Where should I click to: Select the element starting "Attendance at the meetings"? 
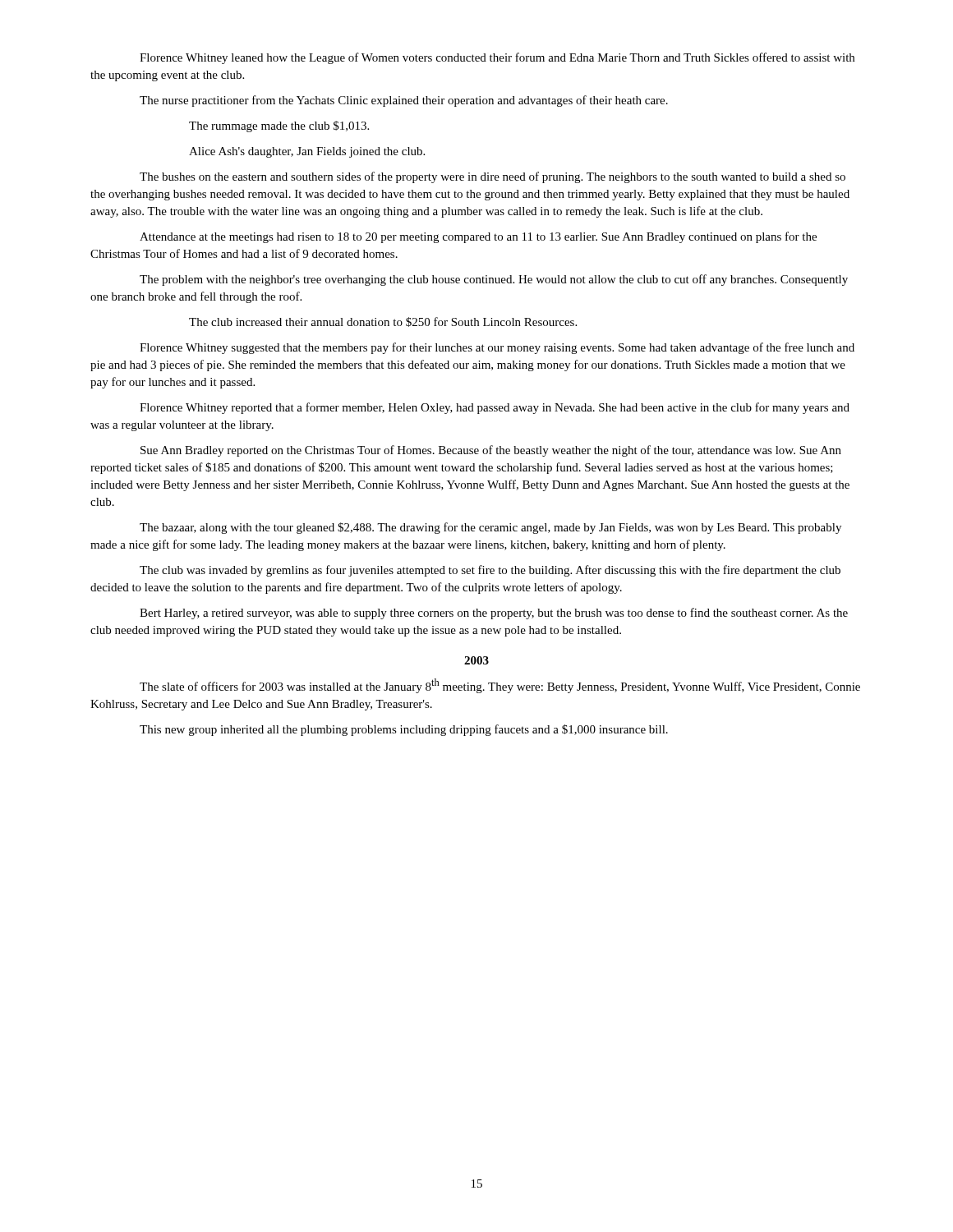pyautogui.click(x=476, y=246)
